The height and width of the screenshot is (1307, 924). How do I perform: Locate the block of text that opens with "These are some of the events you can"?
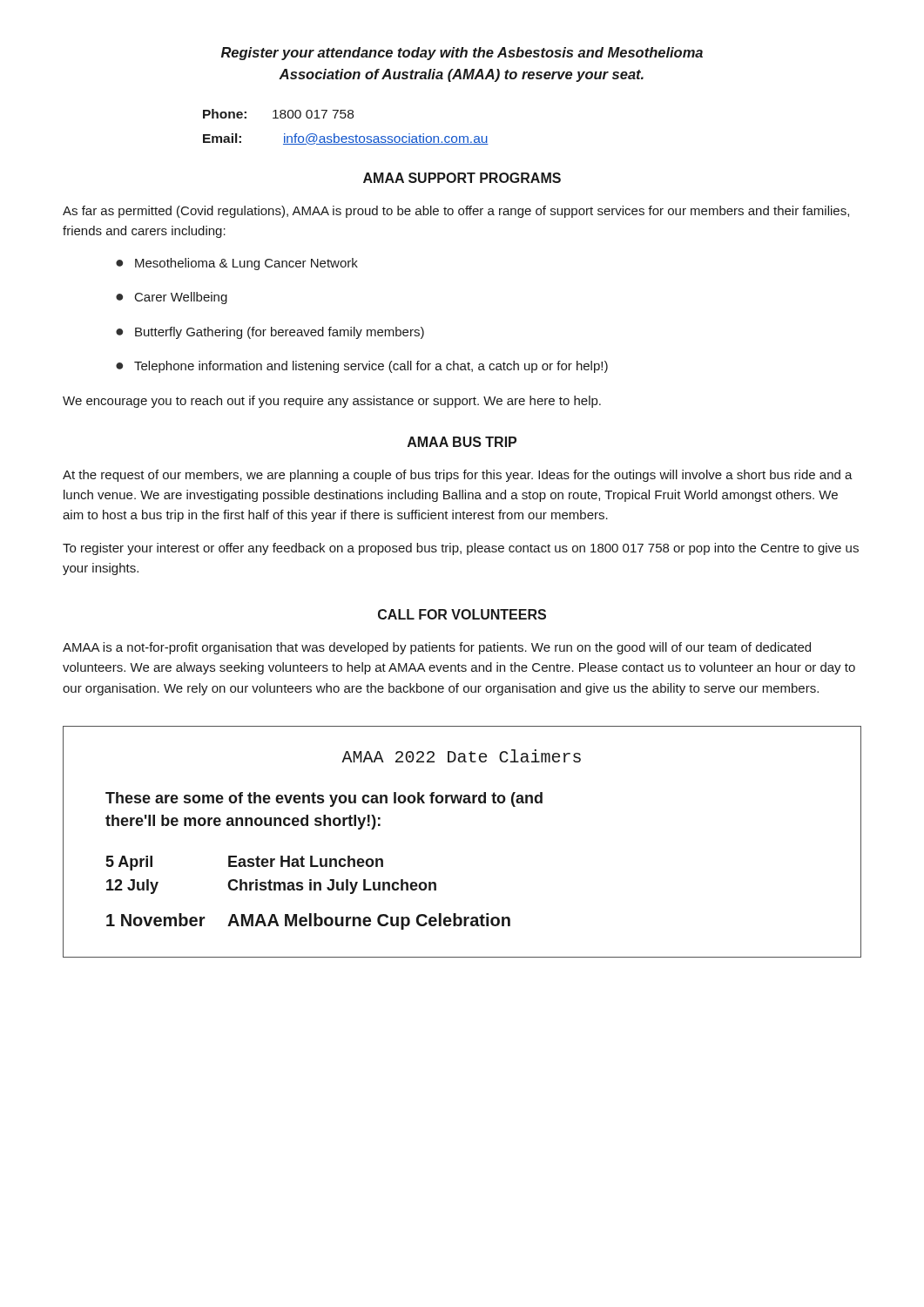324,809
